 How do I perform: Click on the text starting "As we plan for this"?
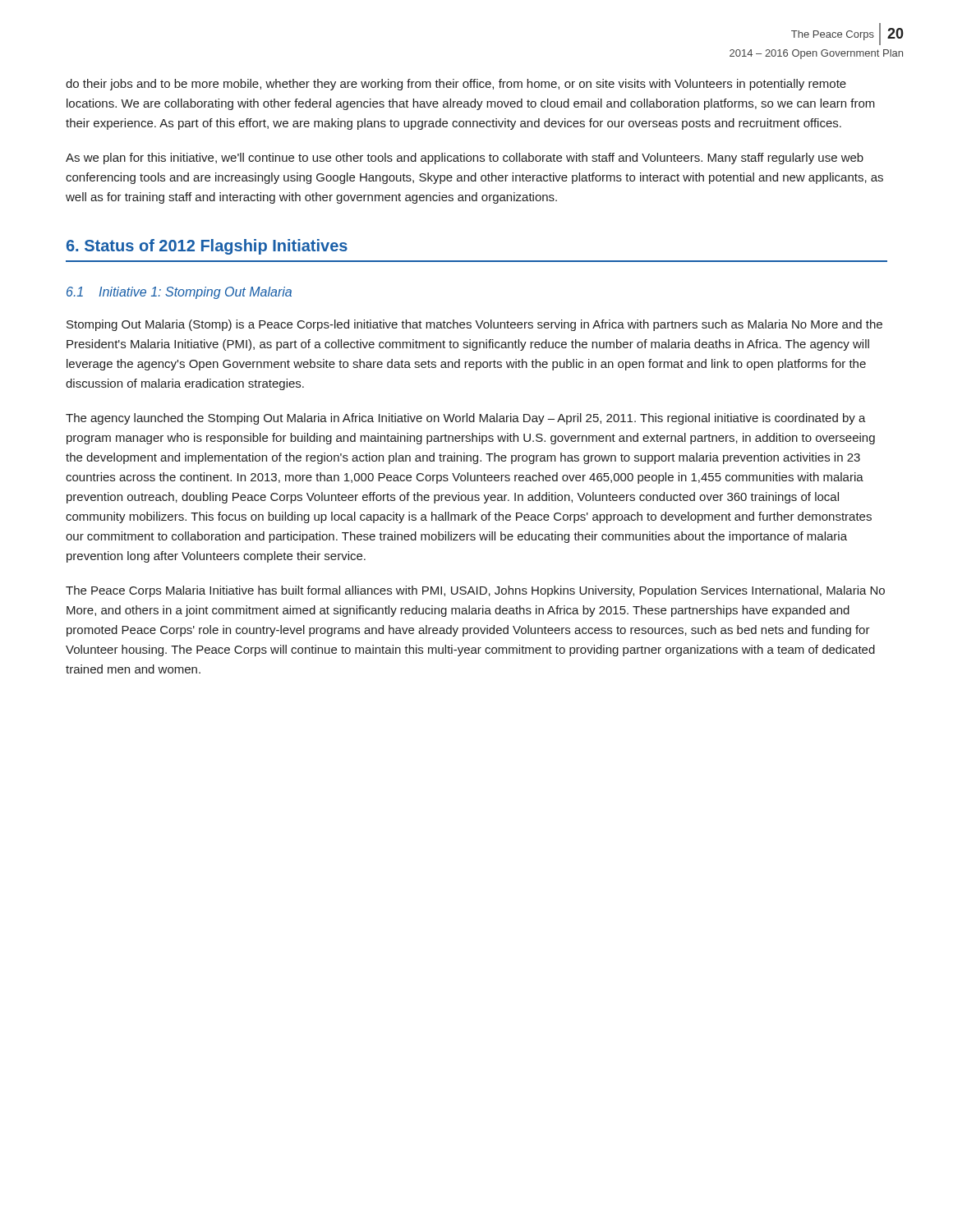pos(475,177)
